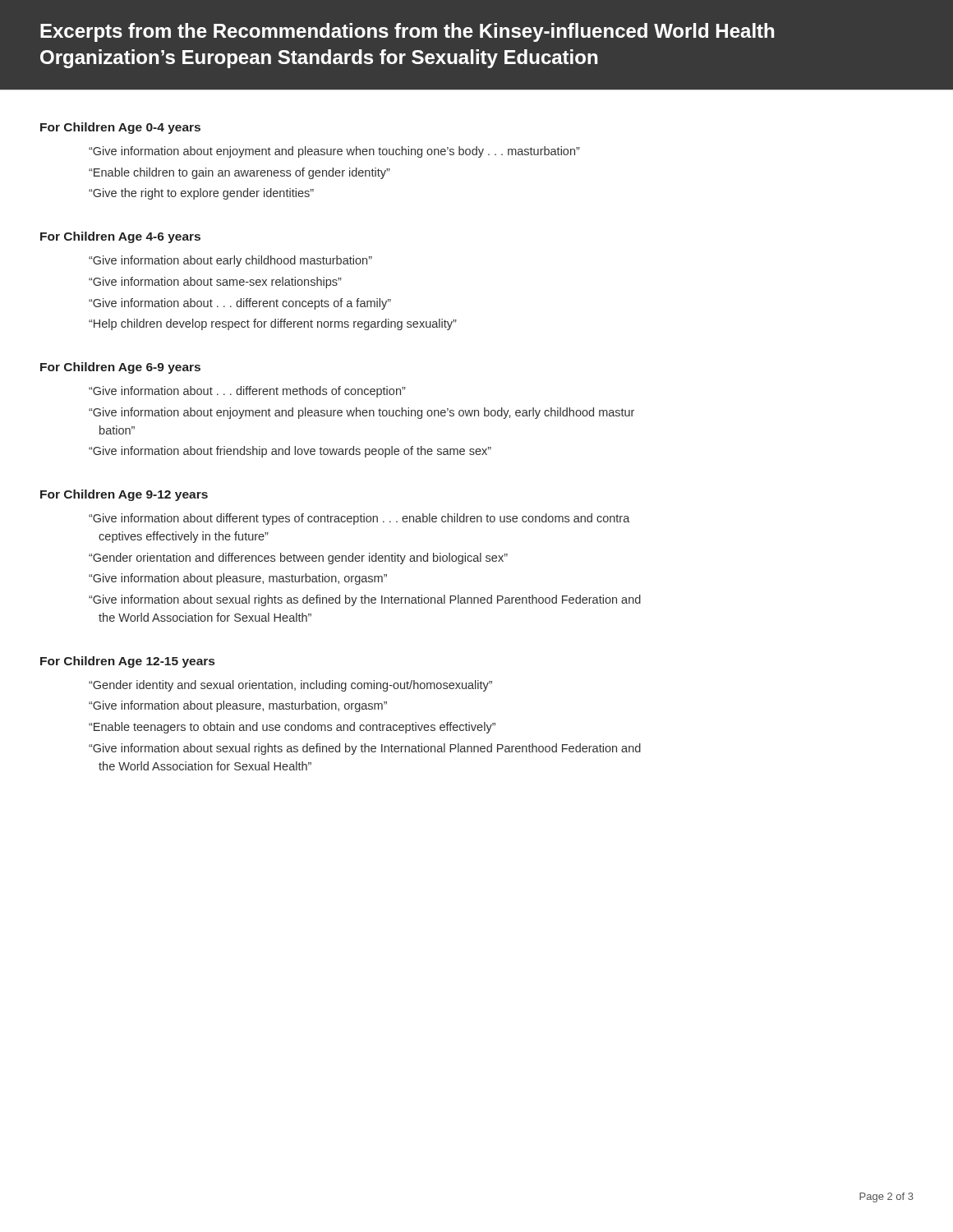Click on the region starting "For Children Age 12-15 years"
953x1232 pixels.
pyautogui.click(x=127, y=660)
